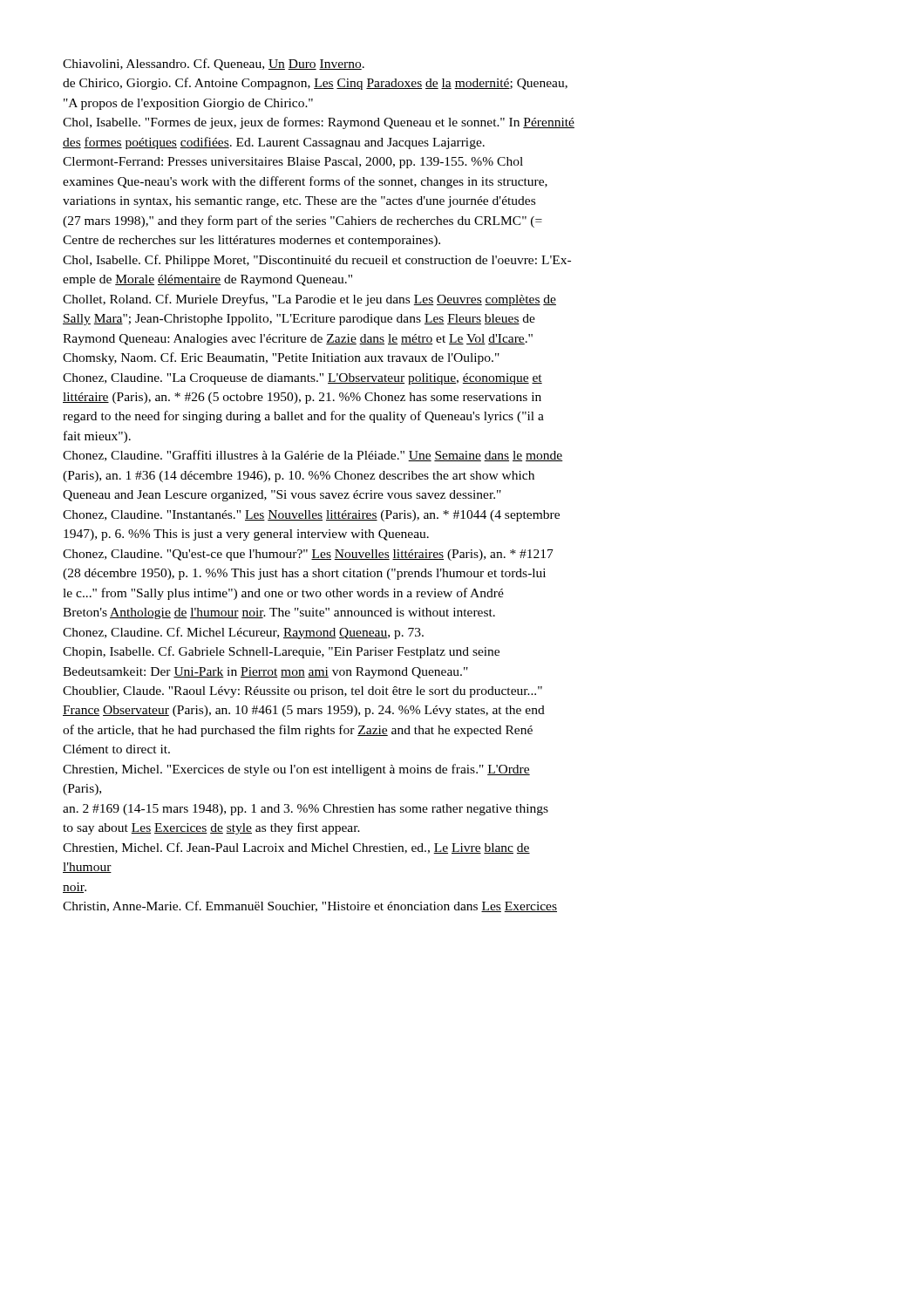
Task: Click the passage that begins "Choublier, Claude. "Raoul Lévy:"
Action: click(x=462, y=720)
